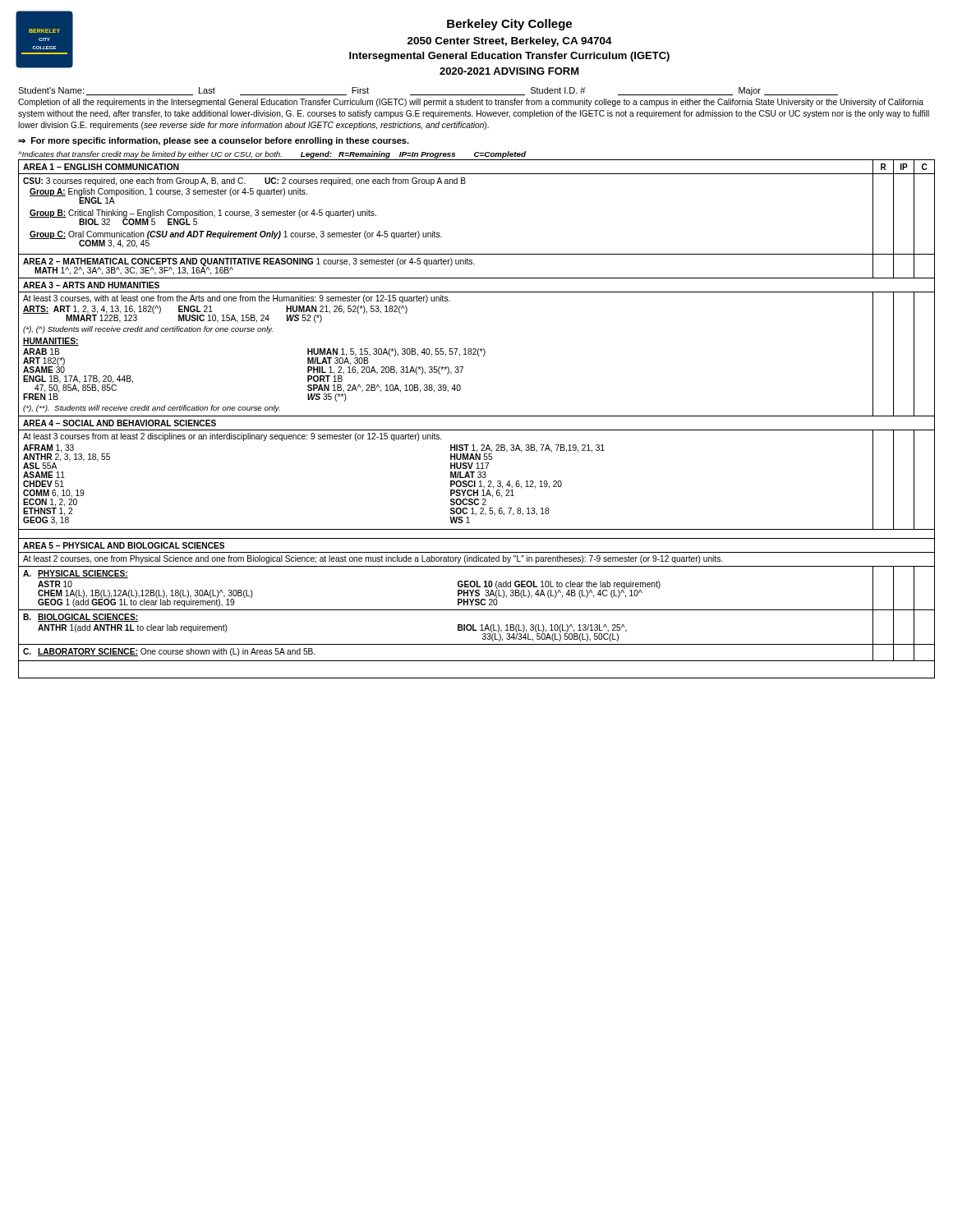
Task: Find the text block containing "AREA 2 – MATHEMATICAL CONCEPTS AND"
Action: point(249,266)
